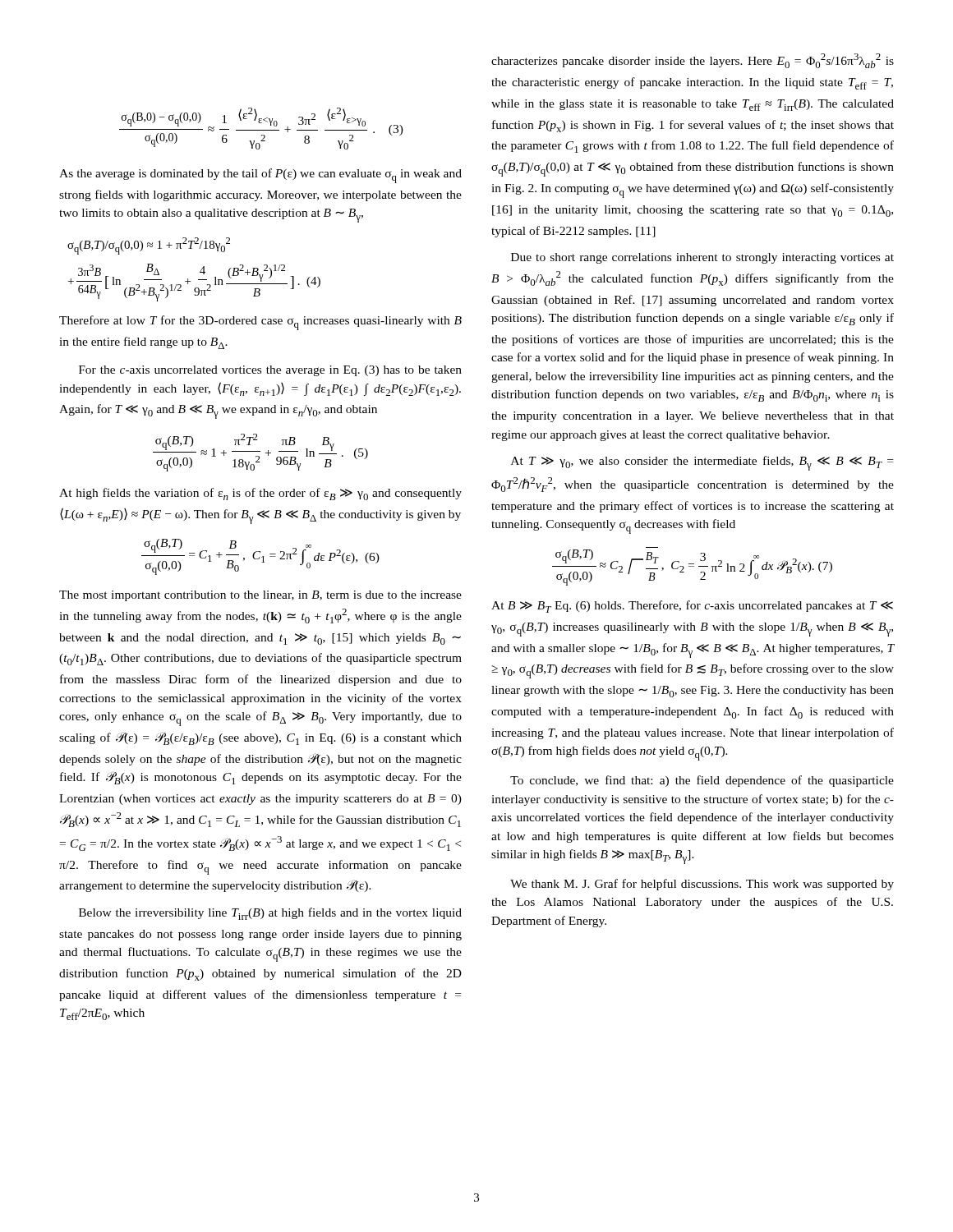Image resolution: width=953 pixels, height=1232 pixels.
Task: Point to the block beginning "As the average is"
Action: click(x=260, y=195)
